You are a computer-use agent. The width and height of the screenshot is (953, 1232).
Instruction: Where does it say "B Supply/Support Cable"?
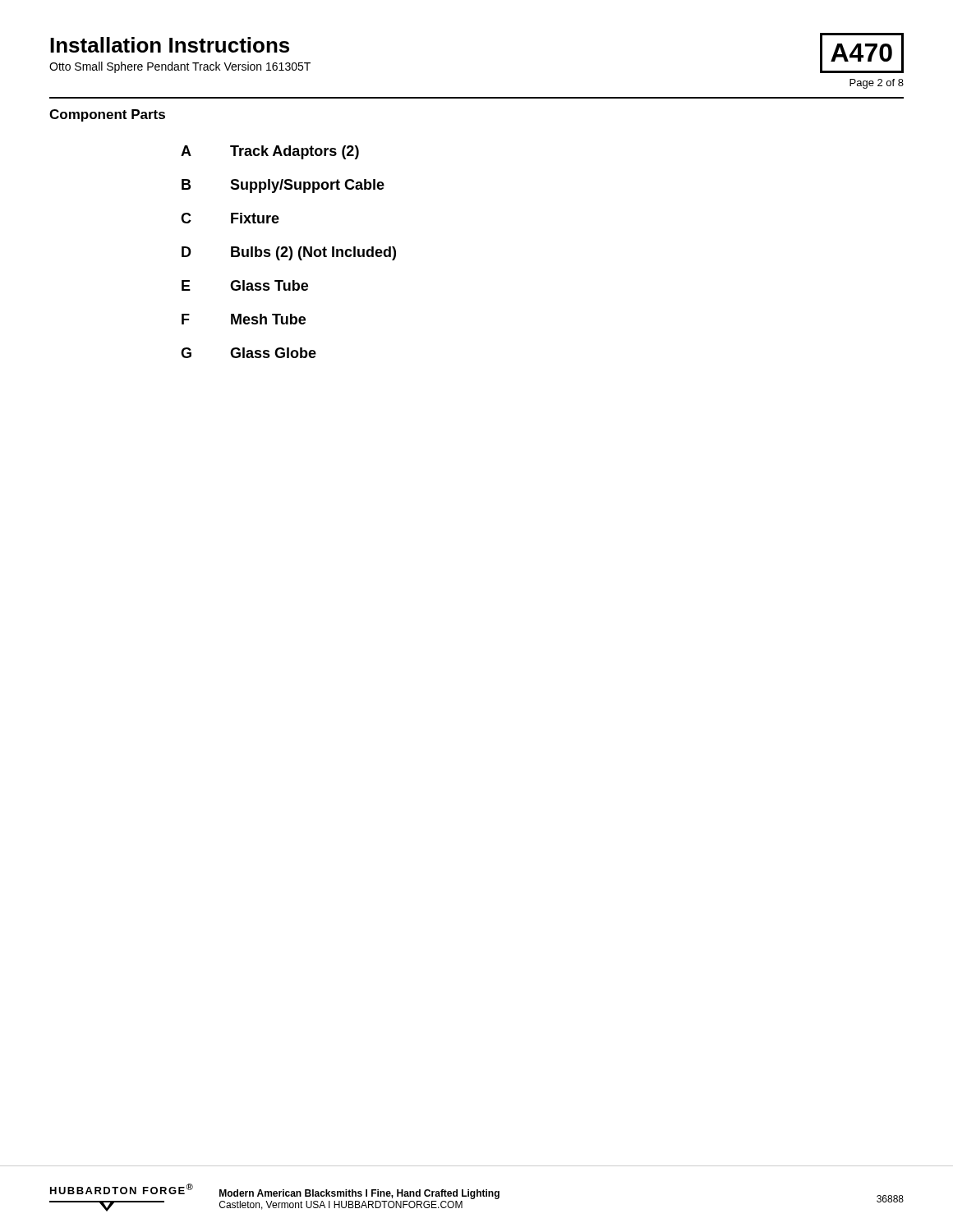[283, 185]
